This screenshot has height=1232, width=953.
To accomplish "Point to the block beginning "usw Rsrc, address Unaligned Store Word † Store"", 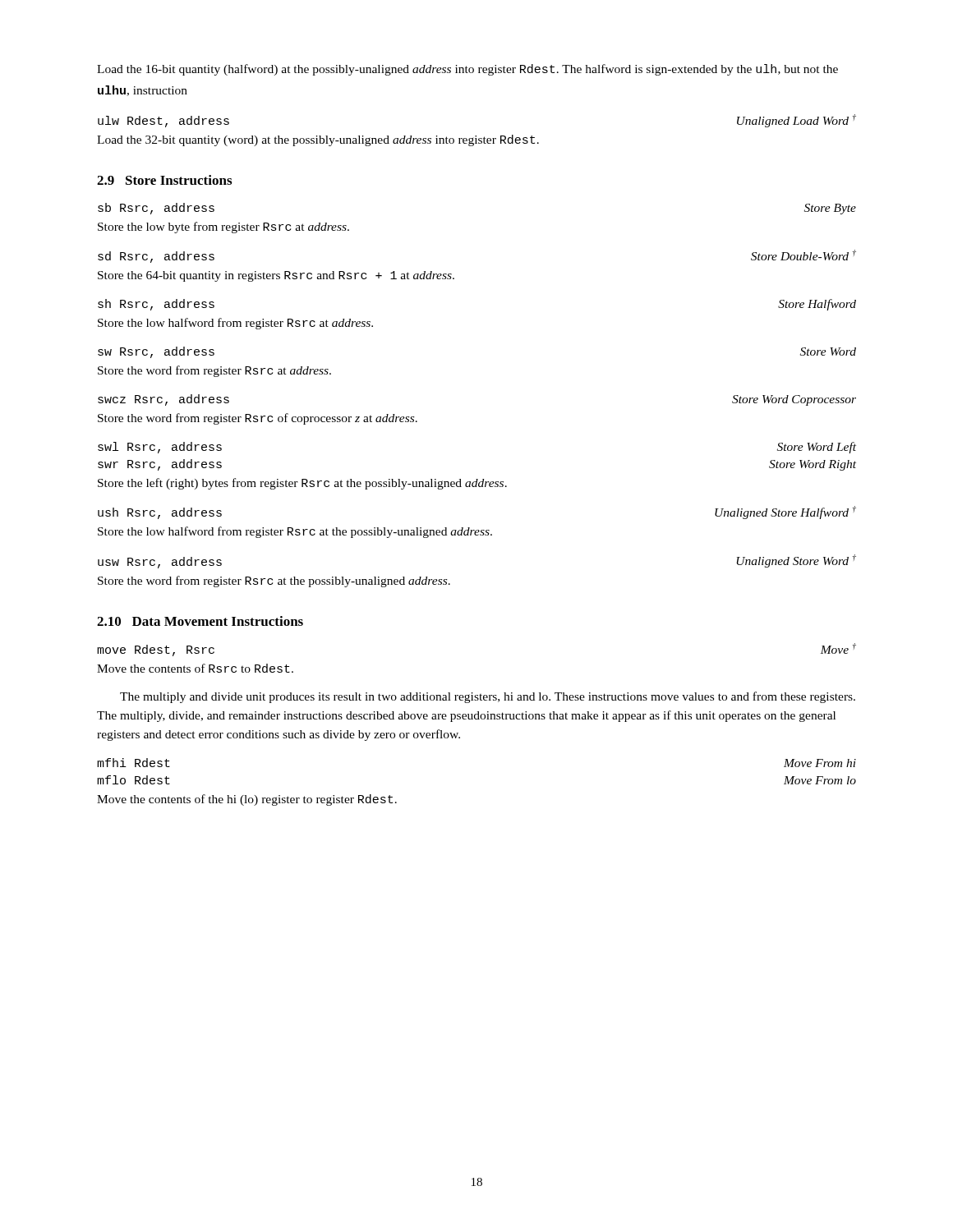I will click(152, 561).
